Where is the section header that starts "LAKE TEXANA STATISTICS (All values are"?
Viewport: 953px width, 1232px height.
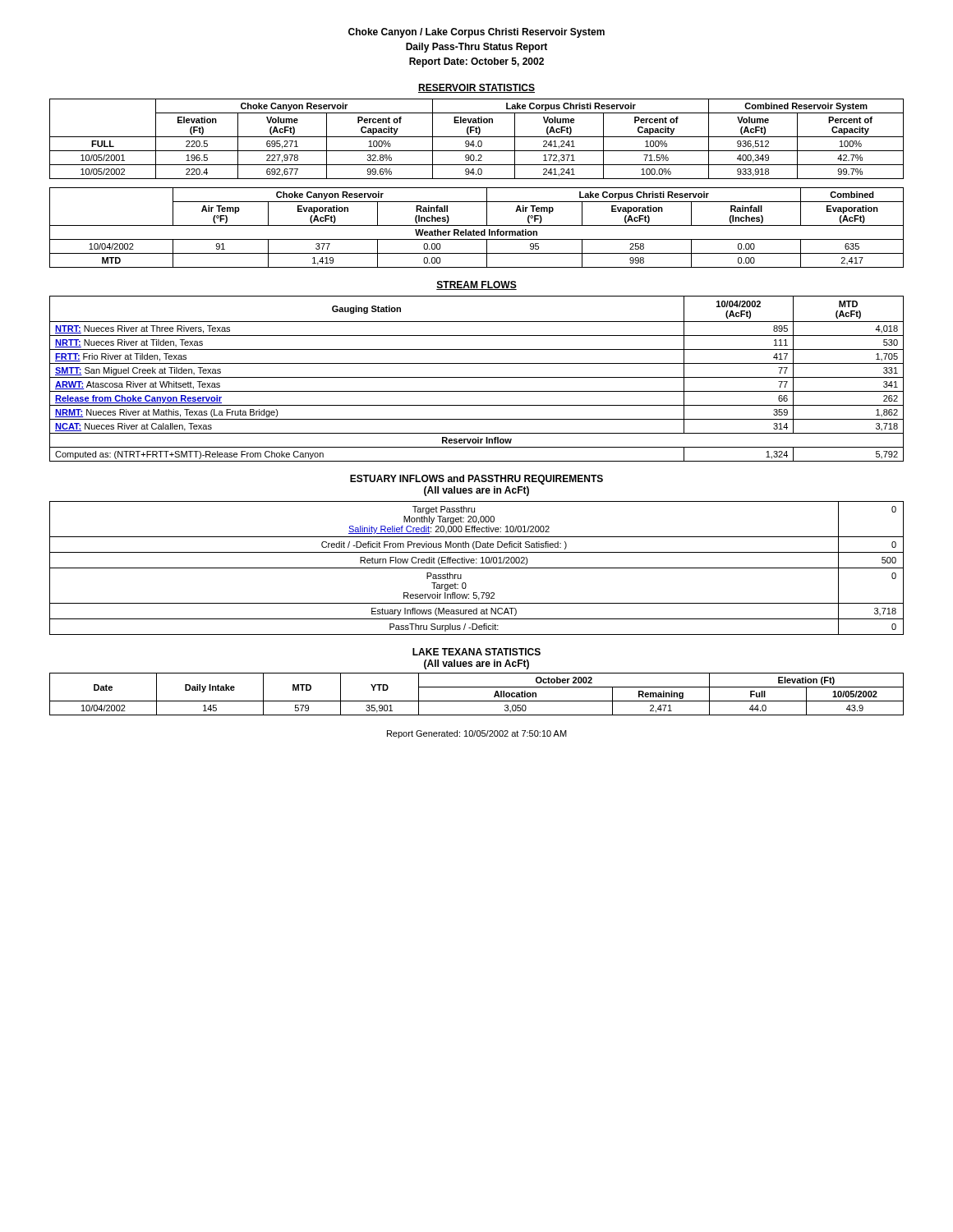(x=476, y=658)
